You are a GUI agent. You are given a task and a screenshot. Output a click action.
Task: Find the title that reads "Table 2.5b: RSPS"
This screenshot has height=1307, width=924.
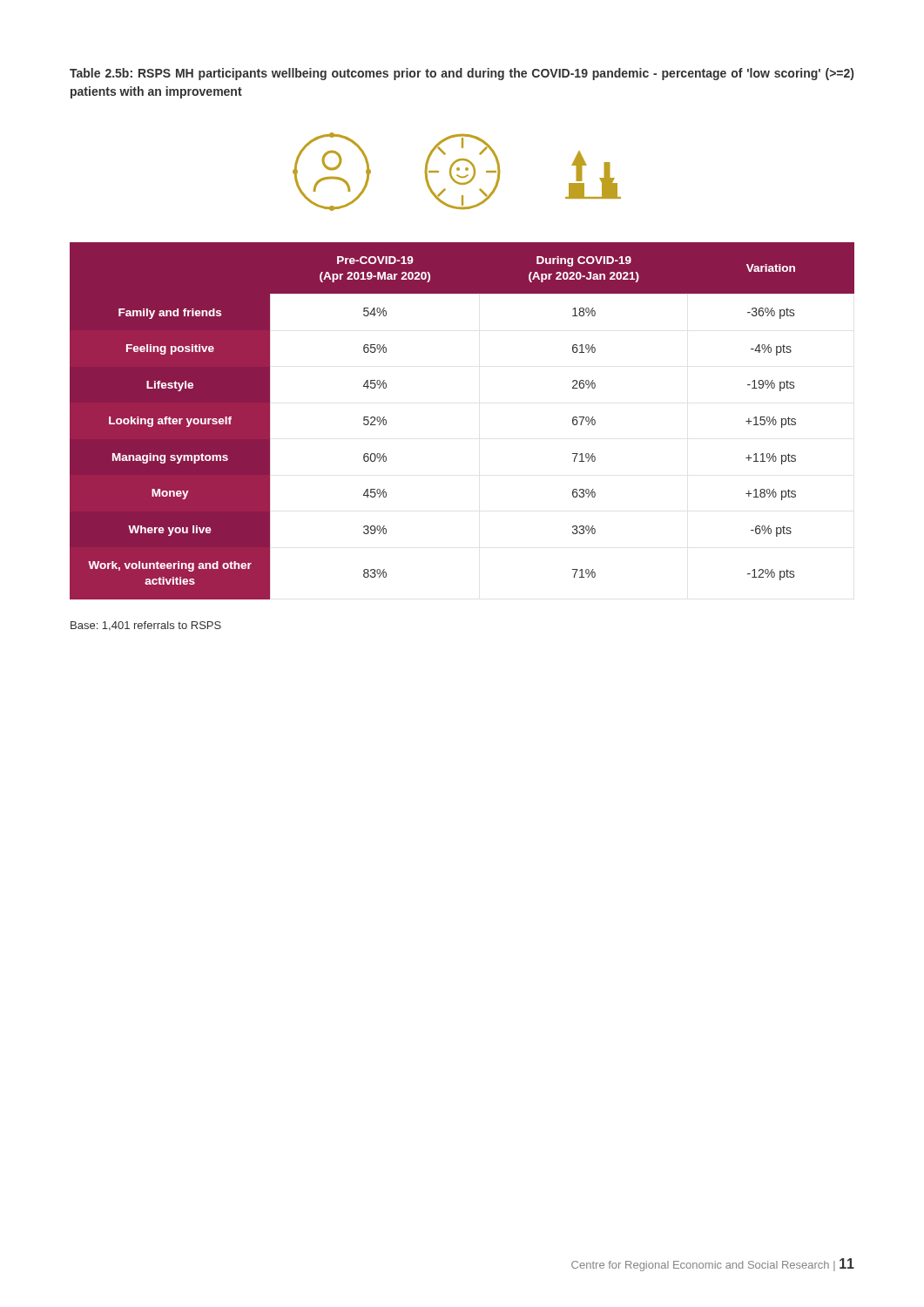coord(462,83)
